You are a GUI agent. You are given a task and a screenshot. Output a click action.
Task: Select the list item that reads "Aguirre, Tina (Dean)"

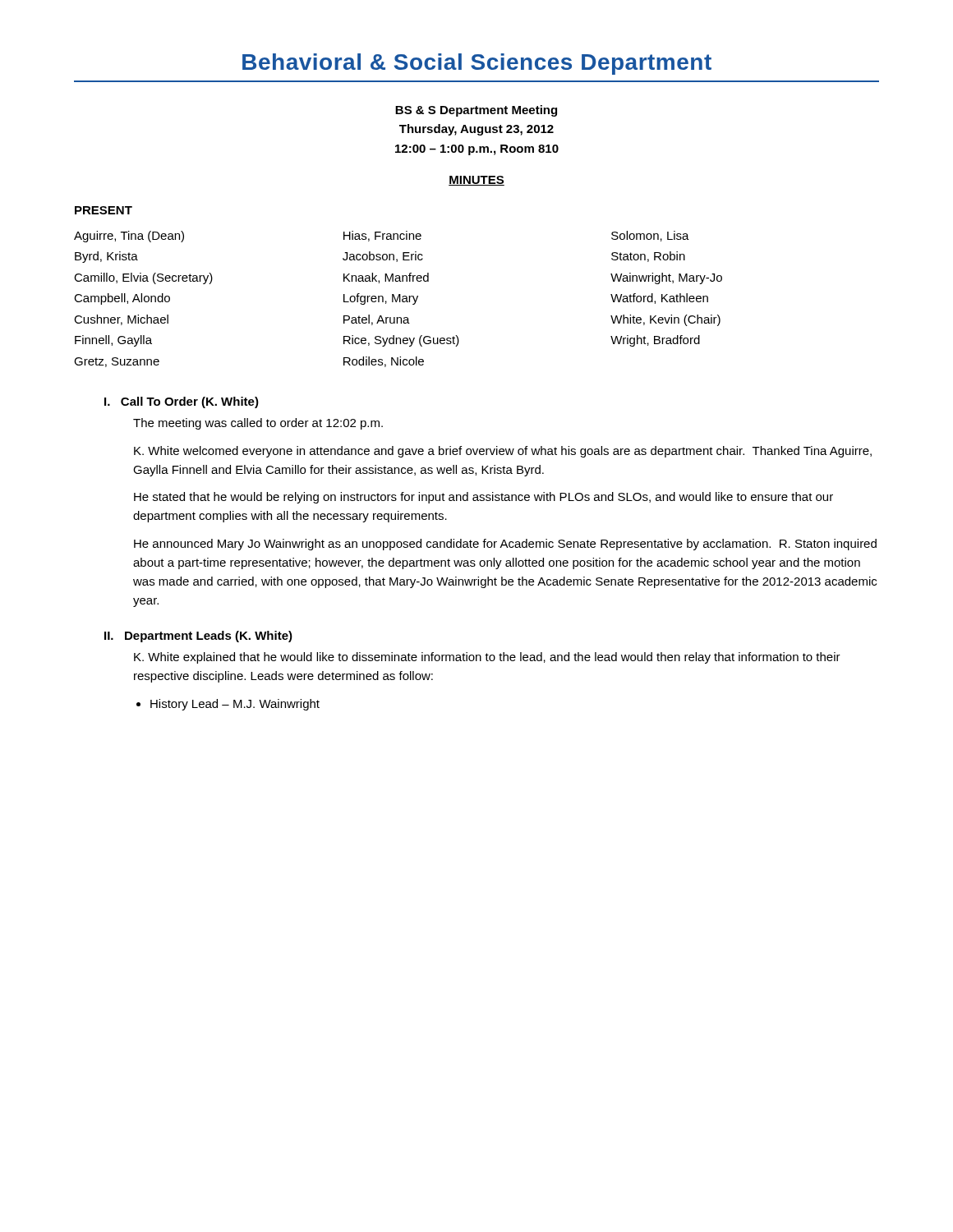point(143,298)
